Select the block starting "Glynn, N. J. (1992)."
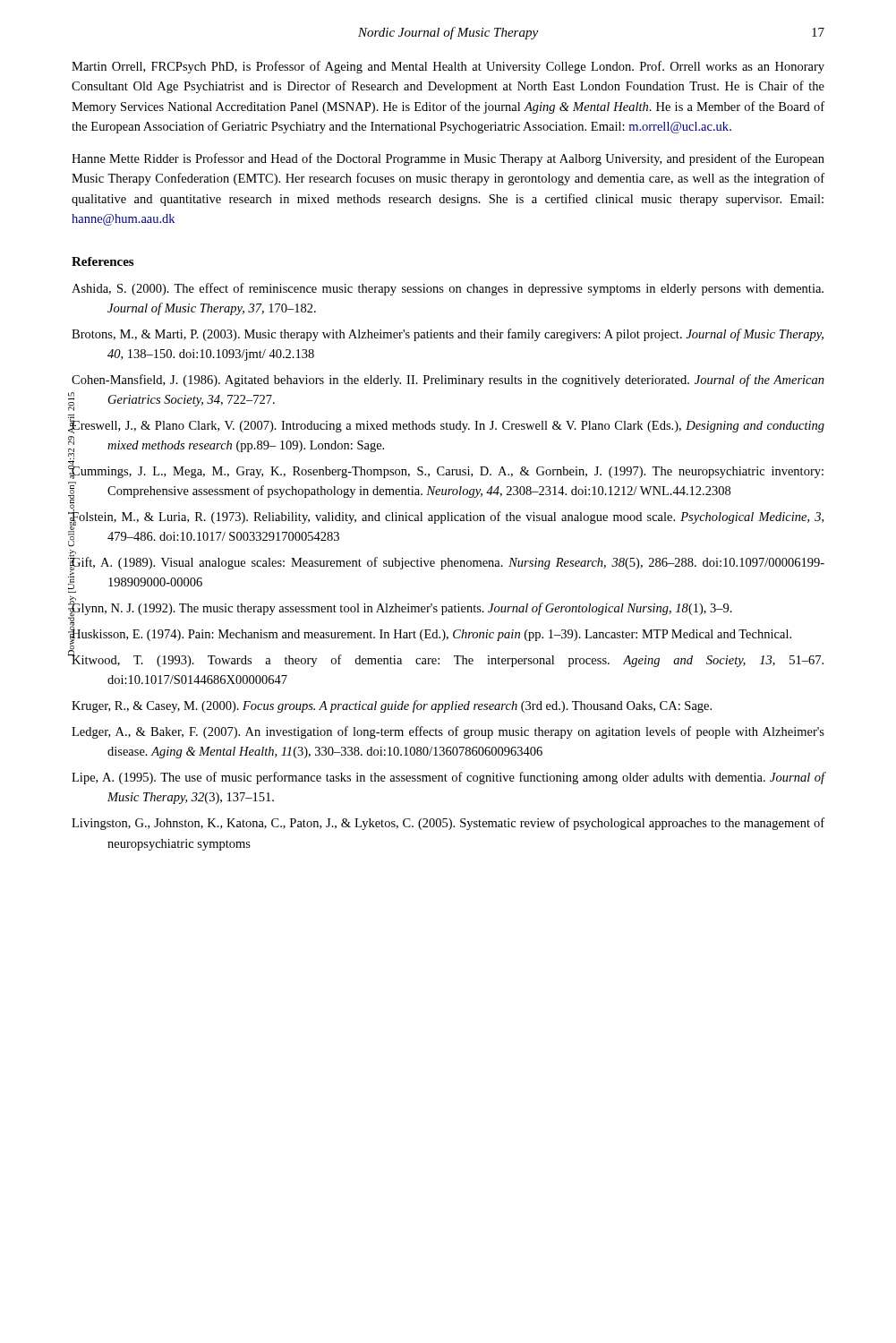This screenshot has height=1343, width=896. point(402,608)
